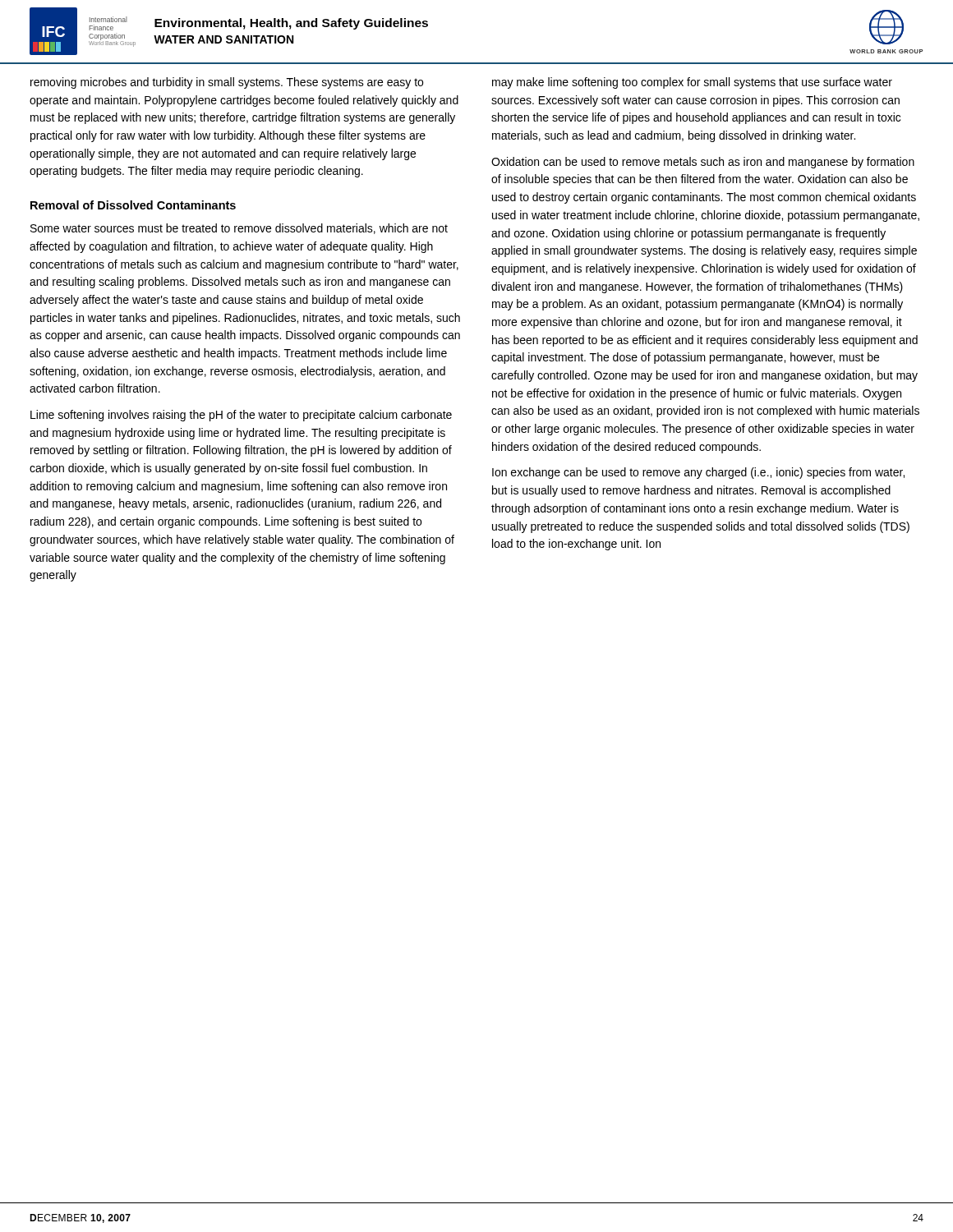Locate the element starting "Some water sources must be"

(x=246, y=309)
